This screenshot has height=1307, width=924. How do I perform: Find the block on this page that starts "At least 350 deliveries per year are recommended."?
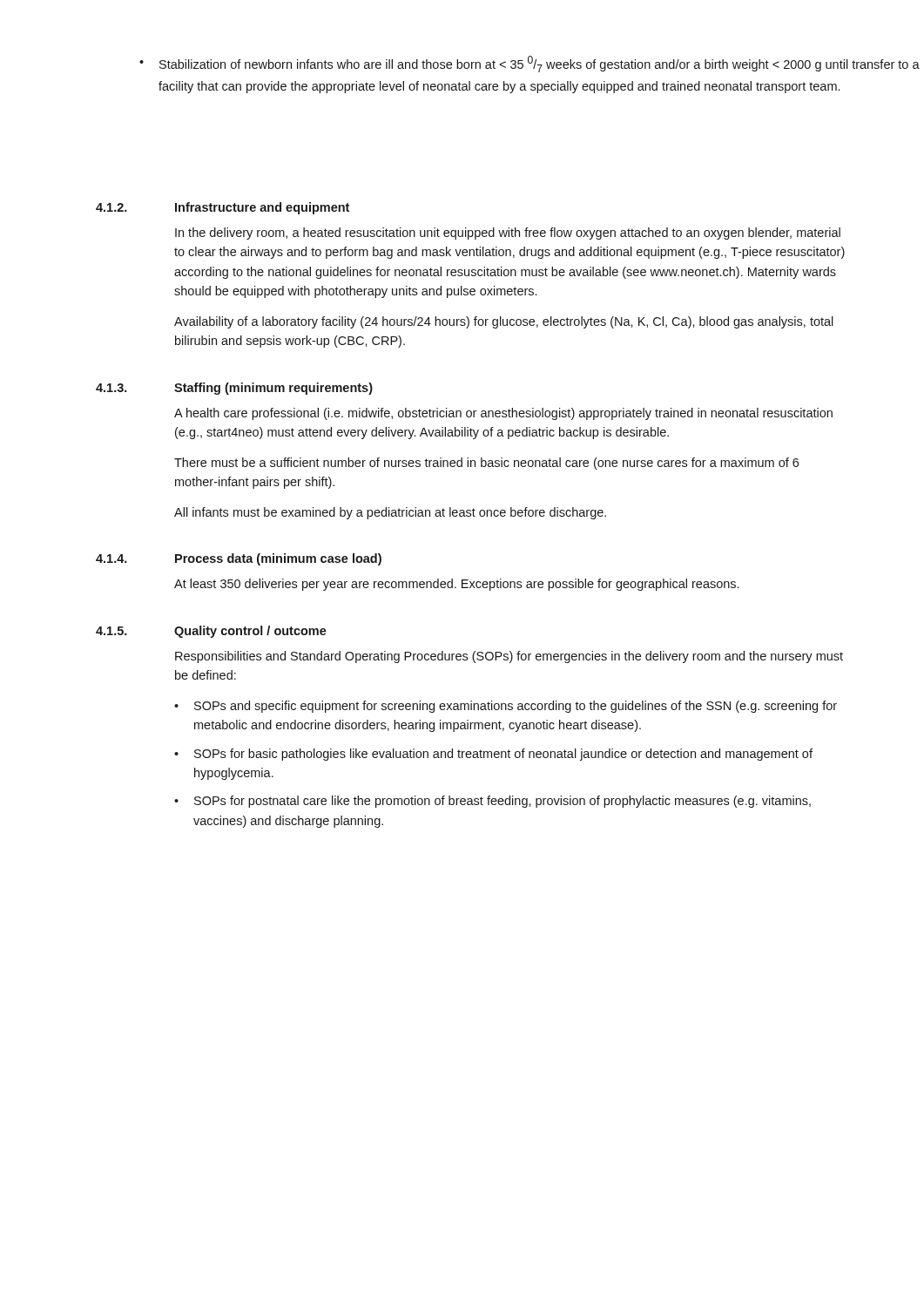coord(457,584)
